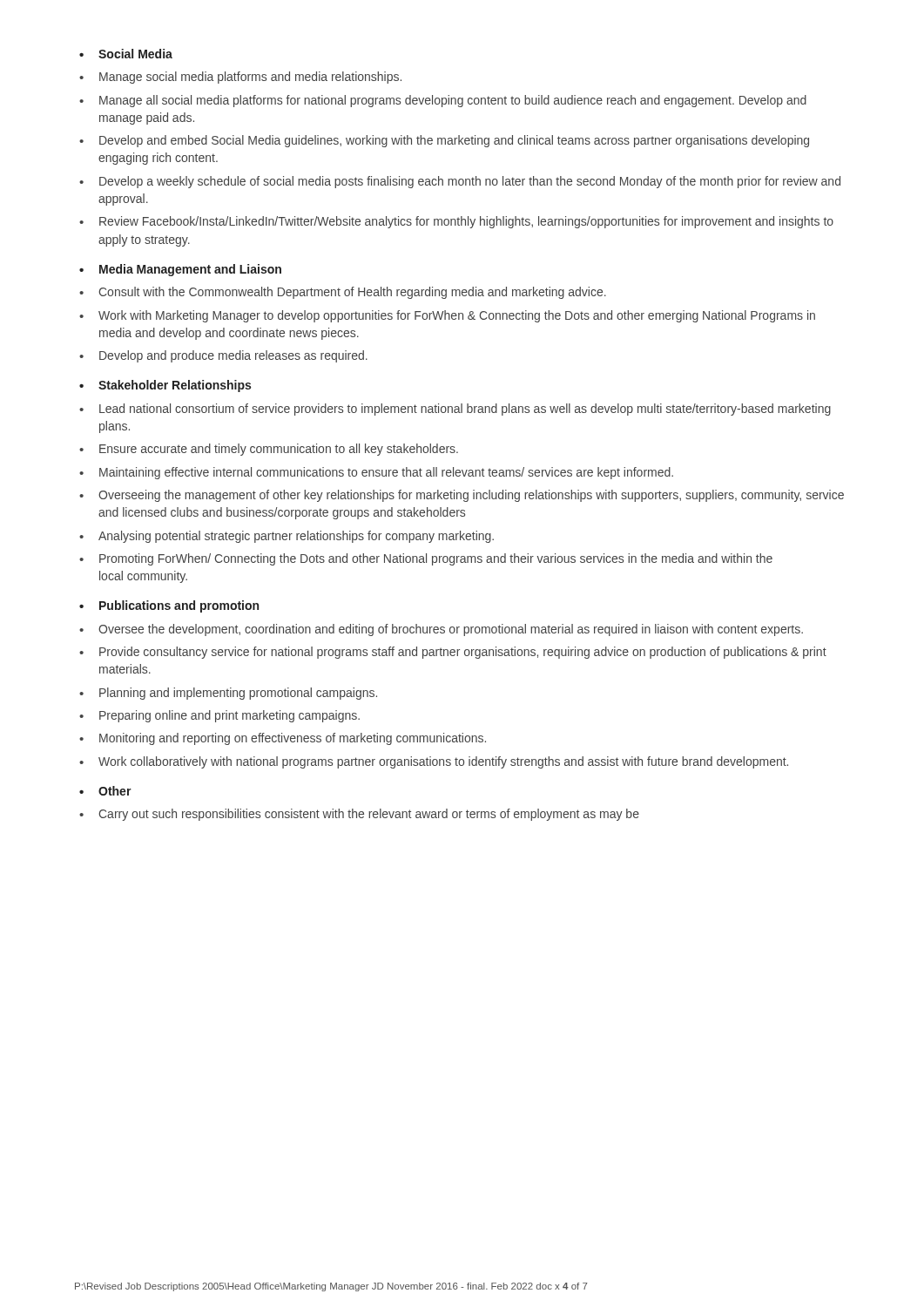Find the block on this page that starts "Manage social media platforms and media"

pyautogui.click(x=251, y=77)
